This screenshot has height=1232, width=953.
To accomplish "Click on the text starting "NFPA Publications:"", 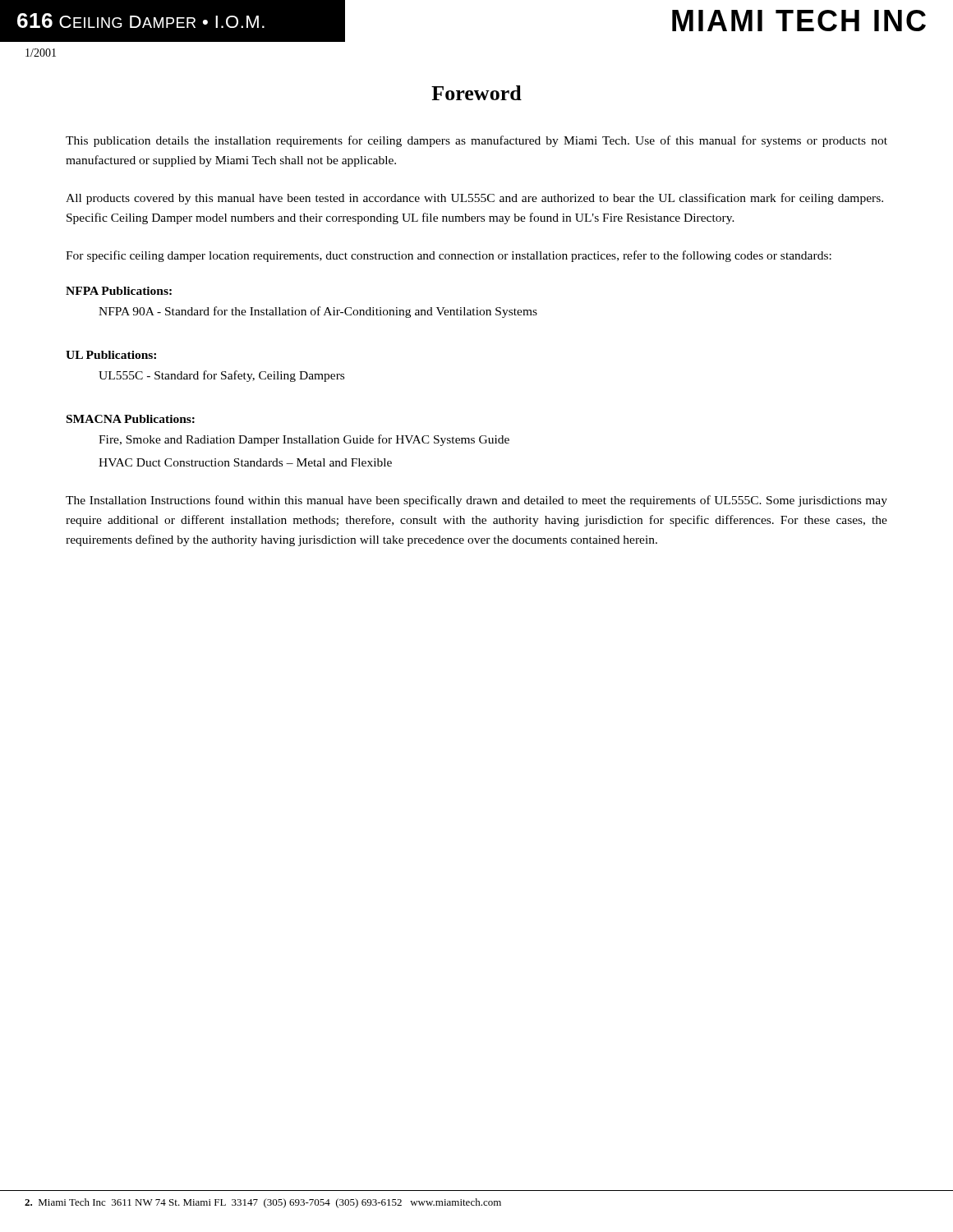I will click(x=119, y=290).
